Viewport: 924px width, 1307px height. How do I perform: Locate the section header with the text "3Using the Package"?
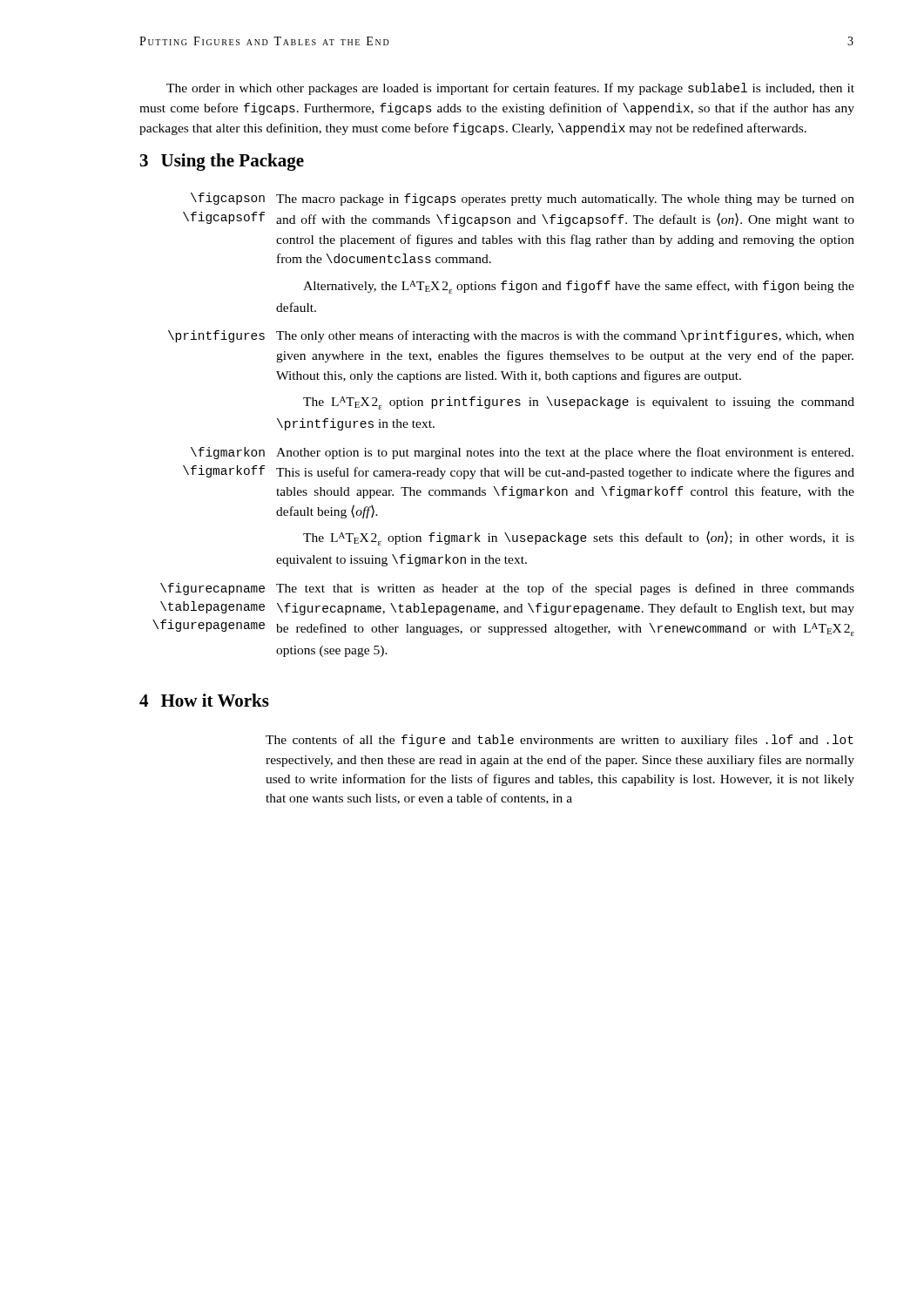click(x=222, y=160)
